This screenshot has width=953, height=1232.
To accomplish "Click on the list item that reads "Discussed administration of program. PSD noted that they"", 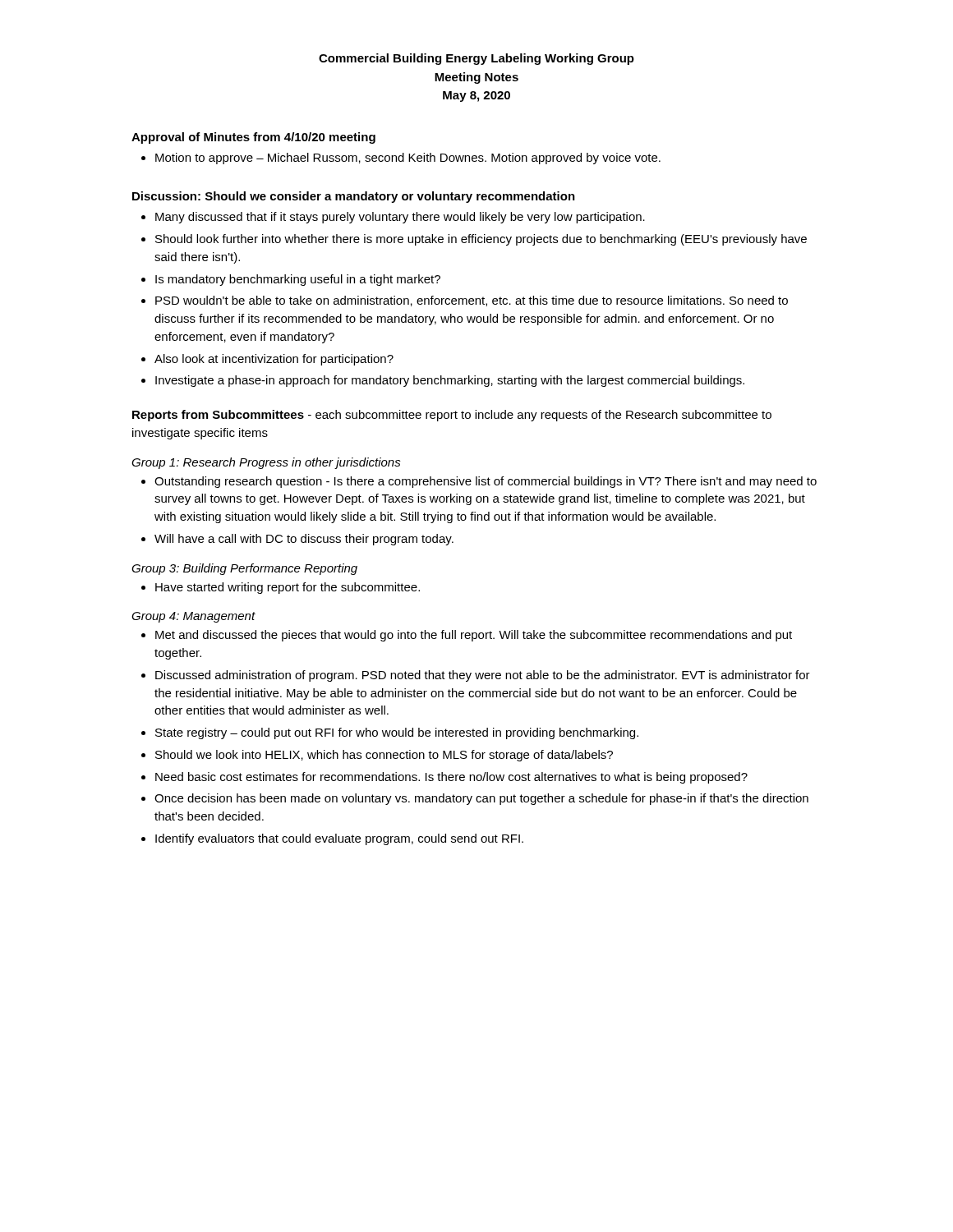I will pos(482,692).
